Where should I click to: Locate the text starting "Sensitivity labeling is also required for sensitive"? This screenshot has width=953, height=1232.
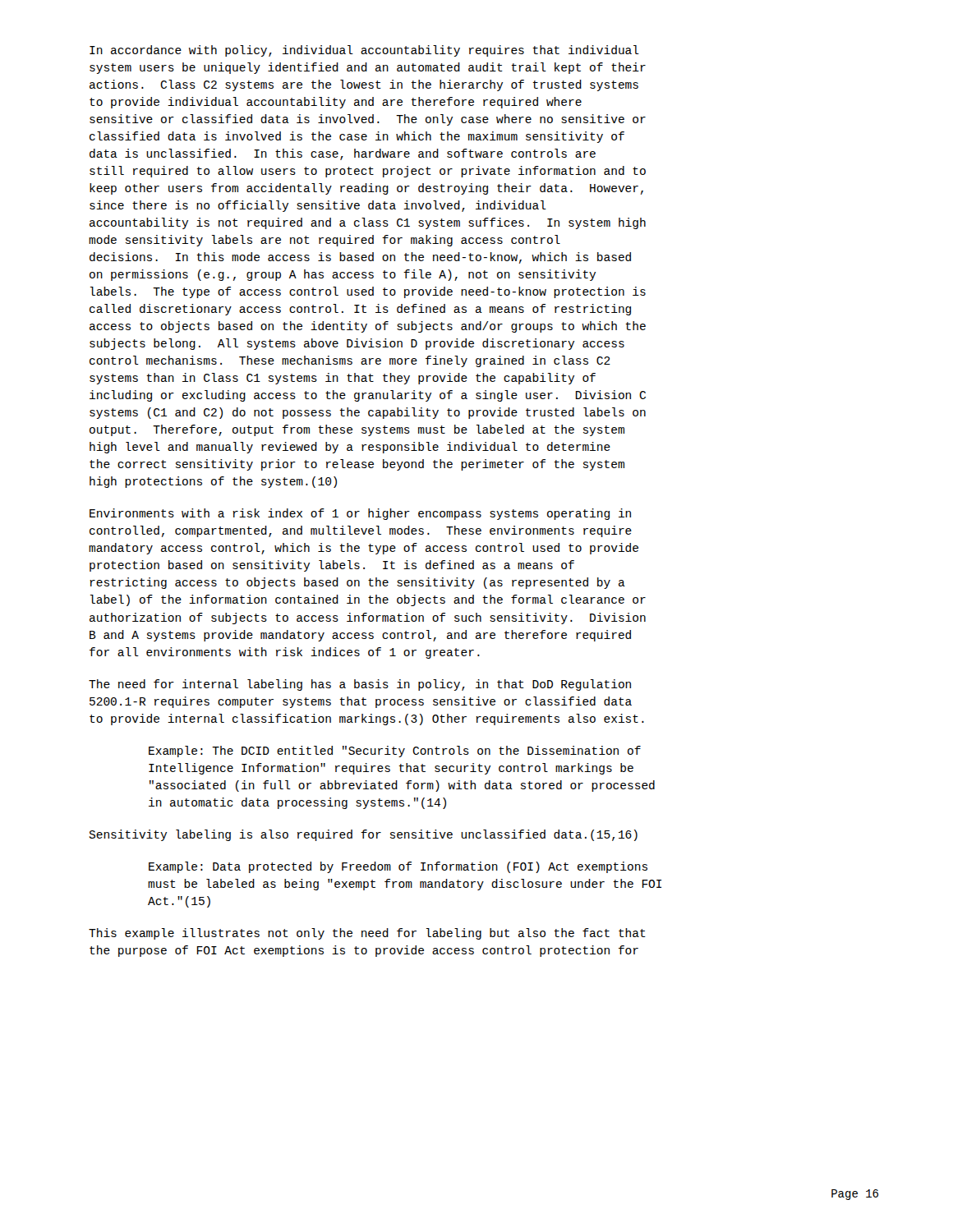coord(364,835)
